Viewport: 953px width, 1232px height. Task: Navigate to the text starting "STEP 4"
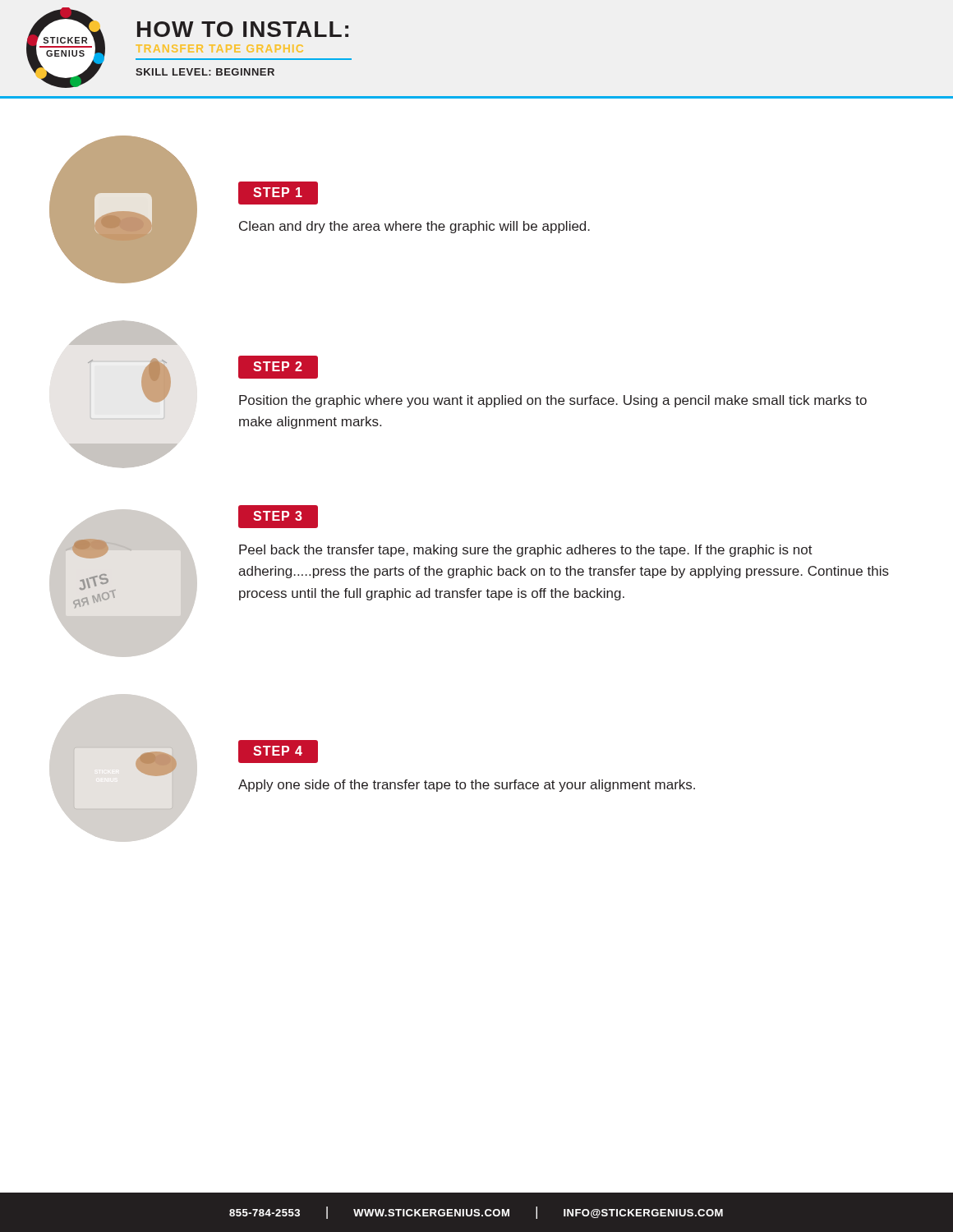pos(278,751)
